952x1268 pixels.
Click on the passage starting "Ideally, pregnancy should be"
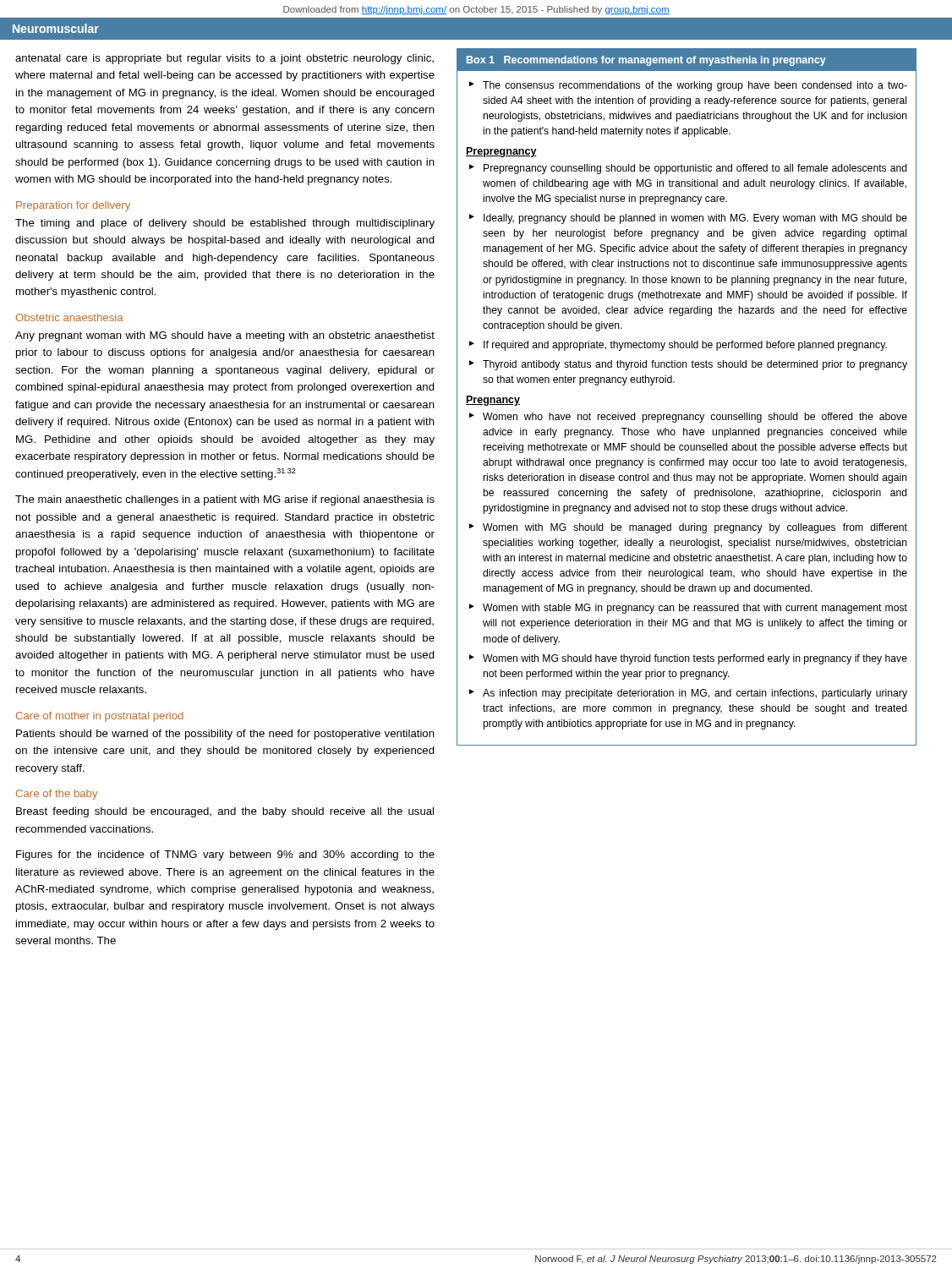[x=695, y=272]
